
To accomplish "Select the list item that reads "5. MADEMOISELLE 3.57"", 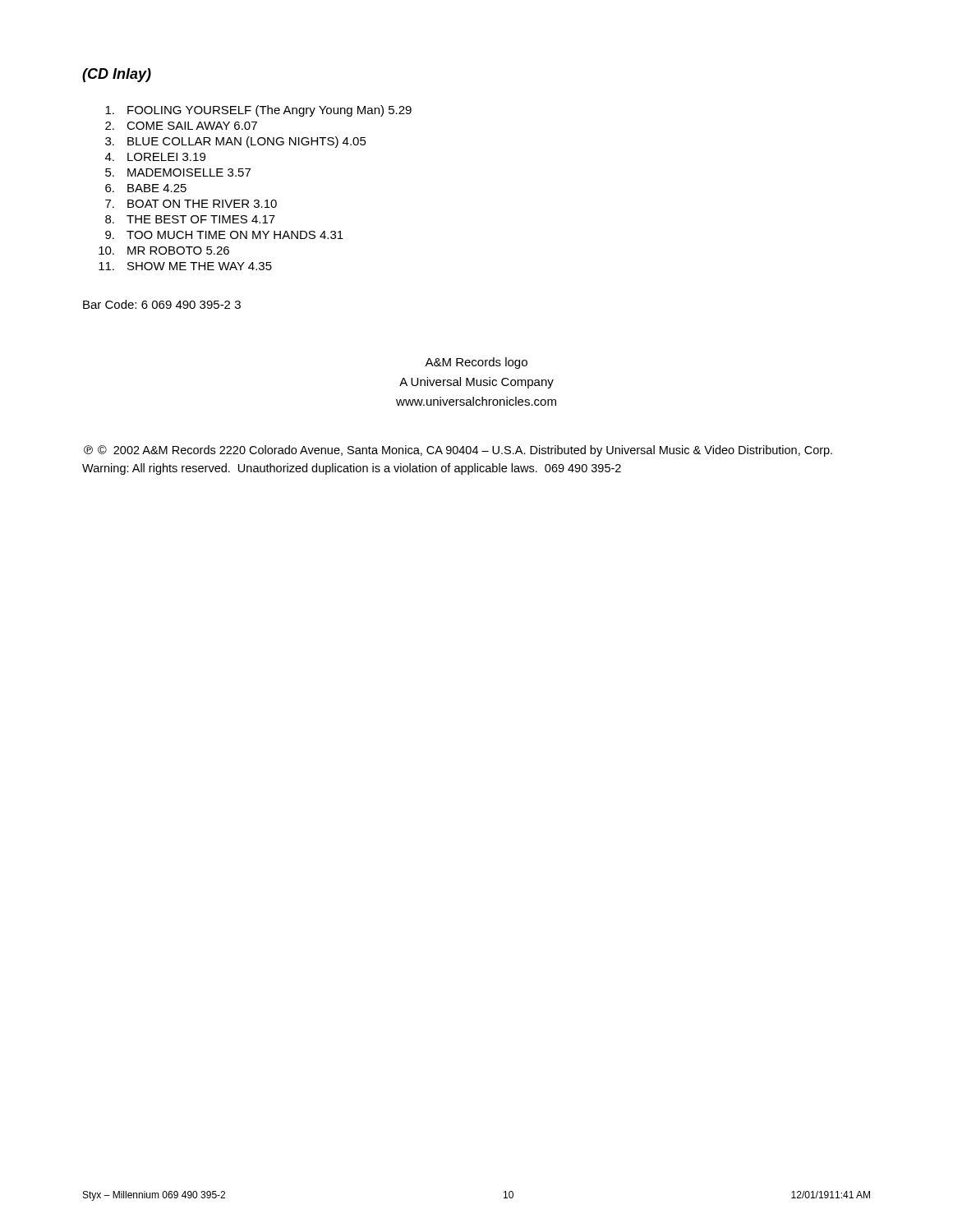I will click(x=167, y=172).
